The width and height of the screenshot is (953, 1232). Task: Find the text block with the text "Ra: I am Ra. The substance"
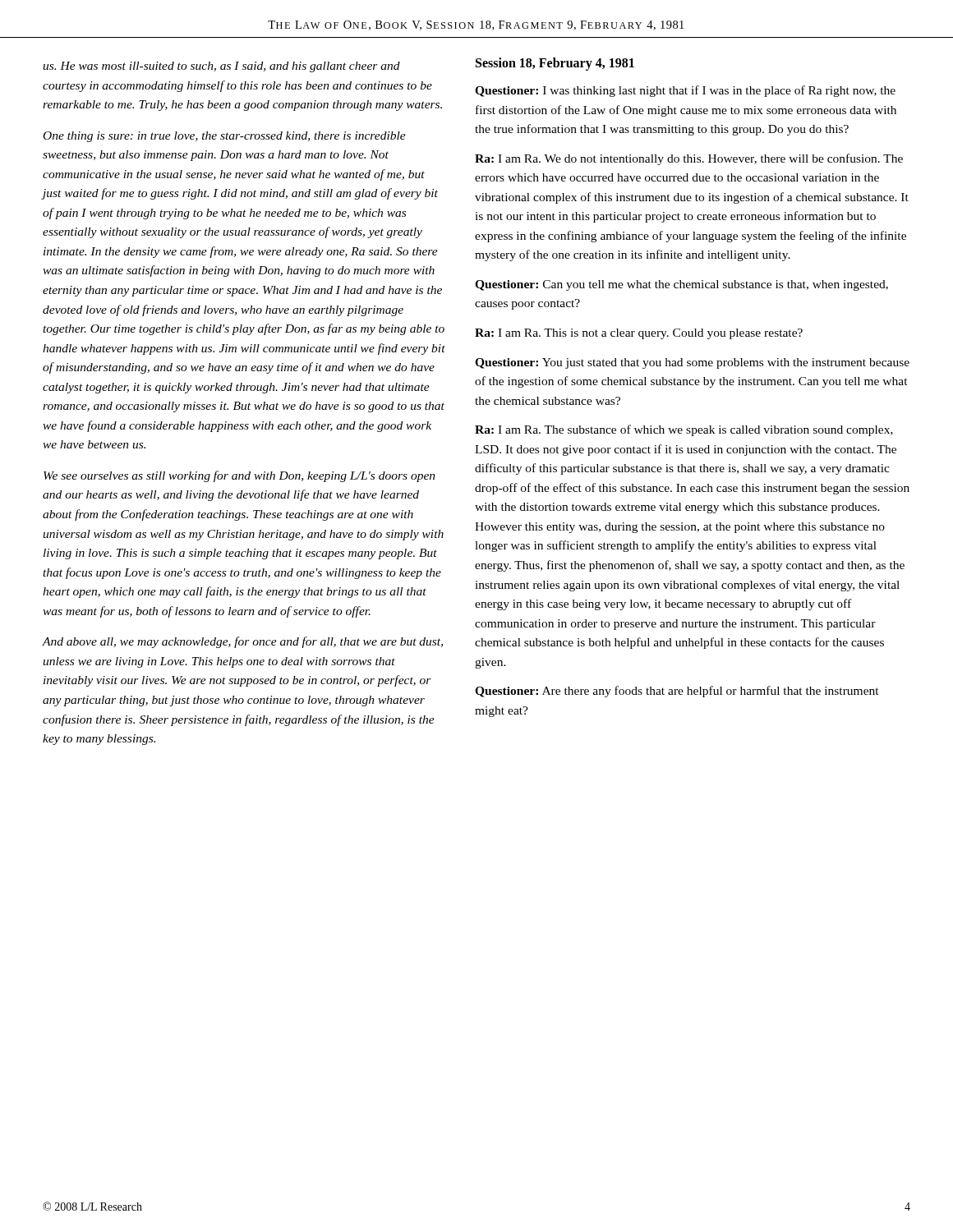tap(693, 546)
